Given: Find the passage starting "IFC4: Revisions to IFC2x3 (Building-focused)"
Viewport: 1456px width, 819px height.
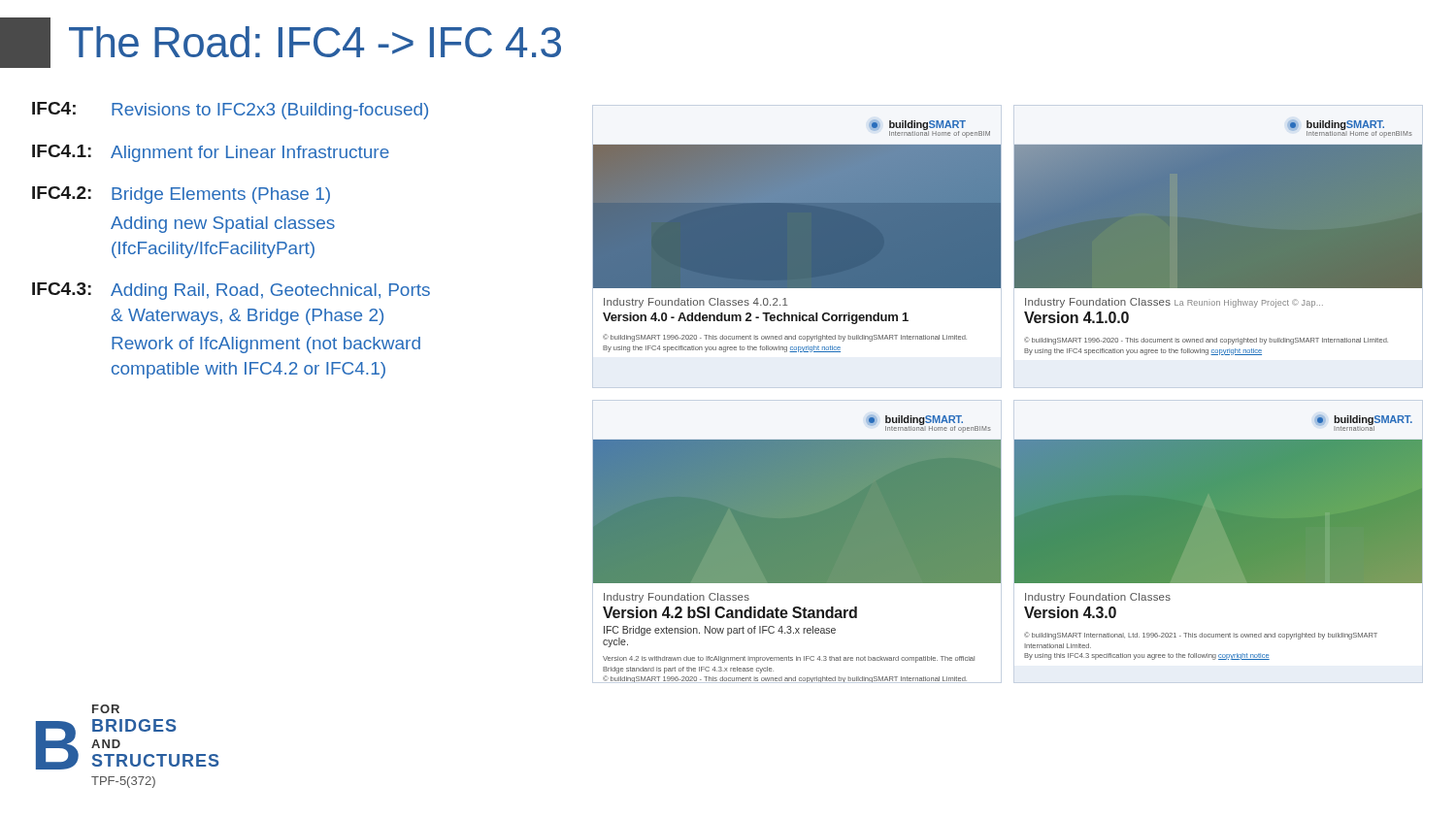Looking at the screenshot, I should coord(230,110).
